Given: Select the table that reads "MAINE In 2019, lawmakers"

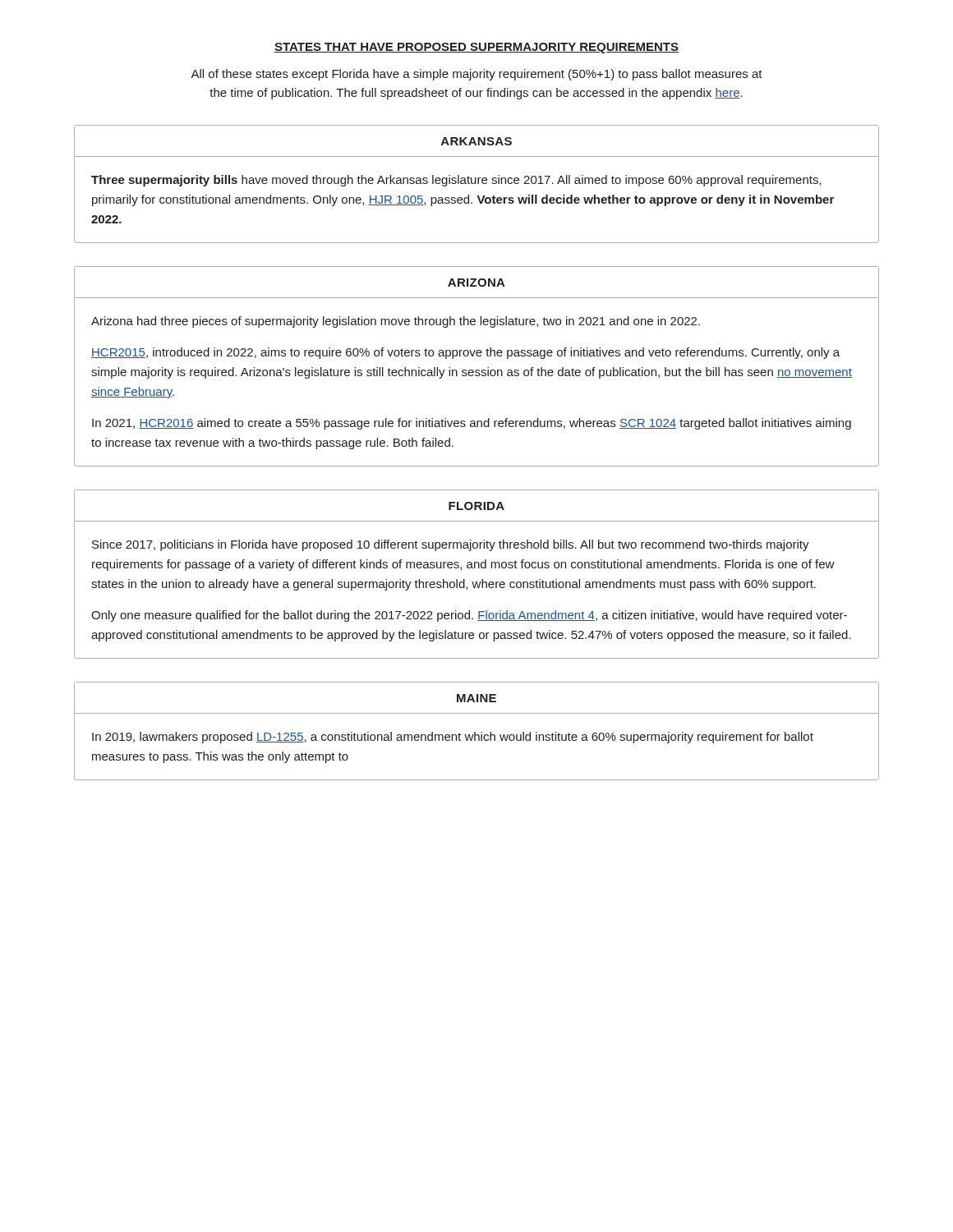Looking at the screenshot, I should pos(476,731).
